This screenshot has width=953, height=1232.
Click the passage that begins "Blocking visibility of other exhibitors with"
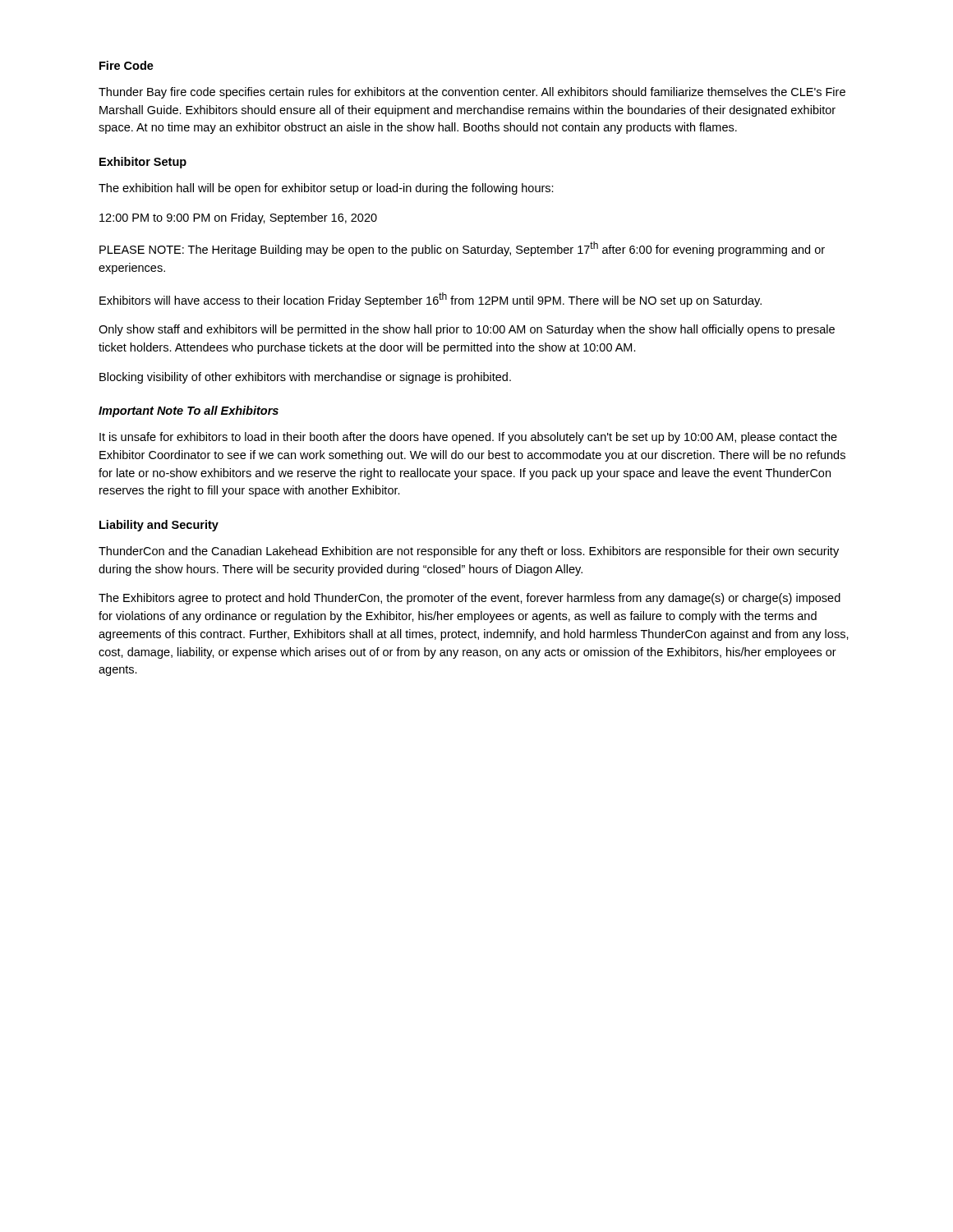305,377
